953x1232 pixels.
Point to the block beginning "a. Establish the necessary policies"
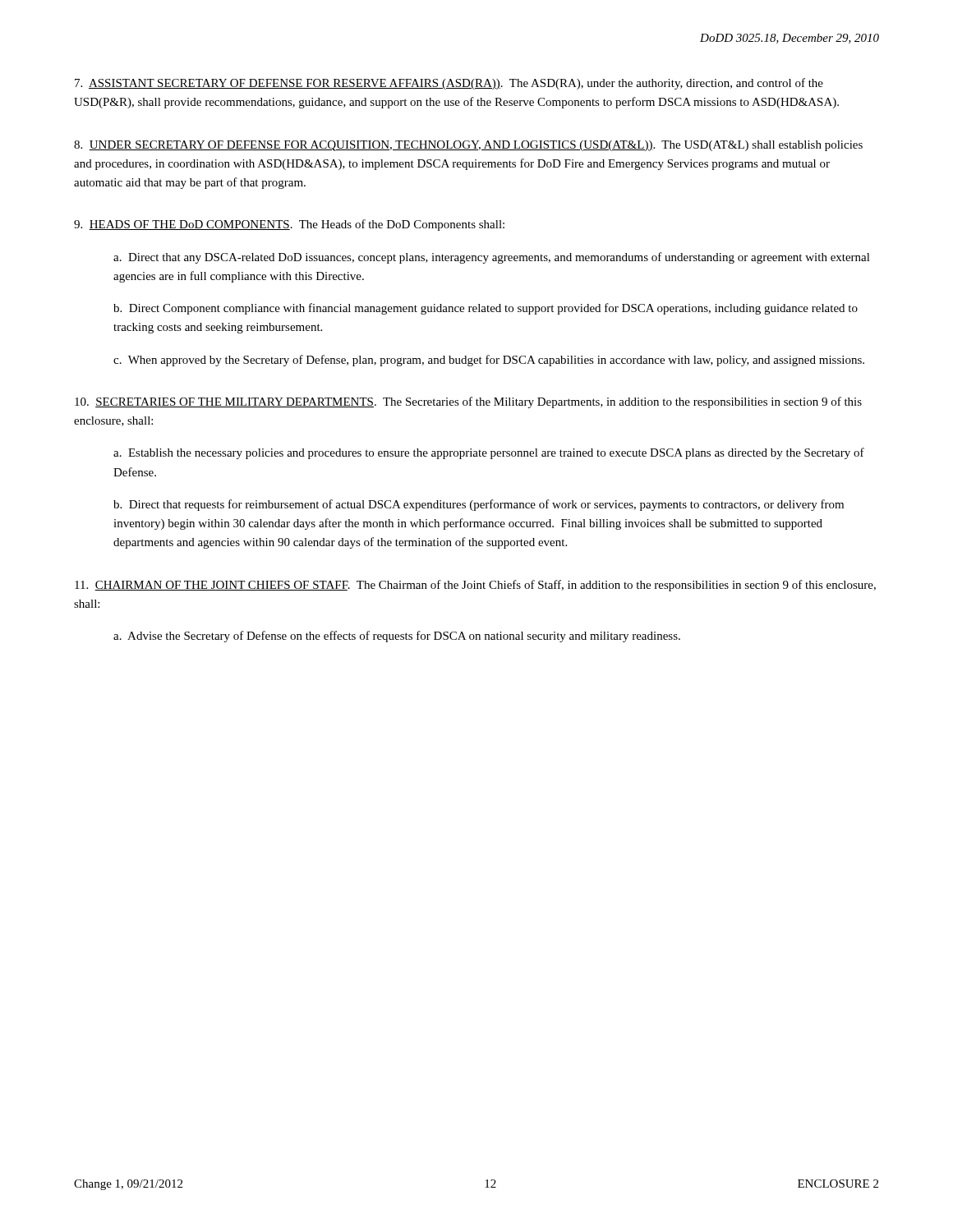click(496, 463)
